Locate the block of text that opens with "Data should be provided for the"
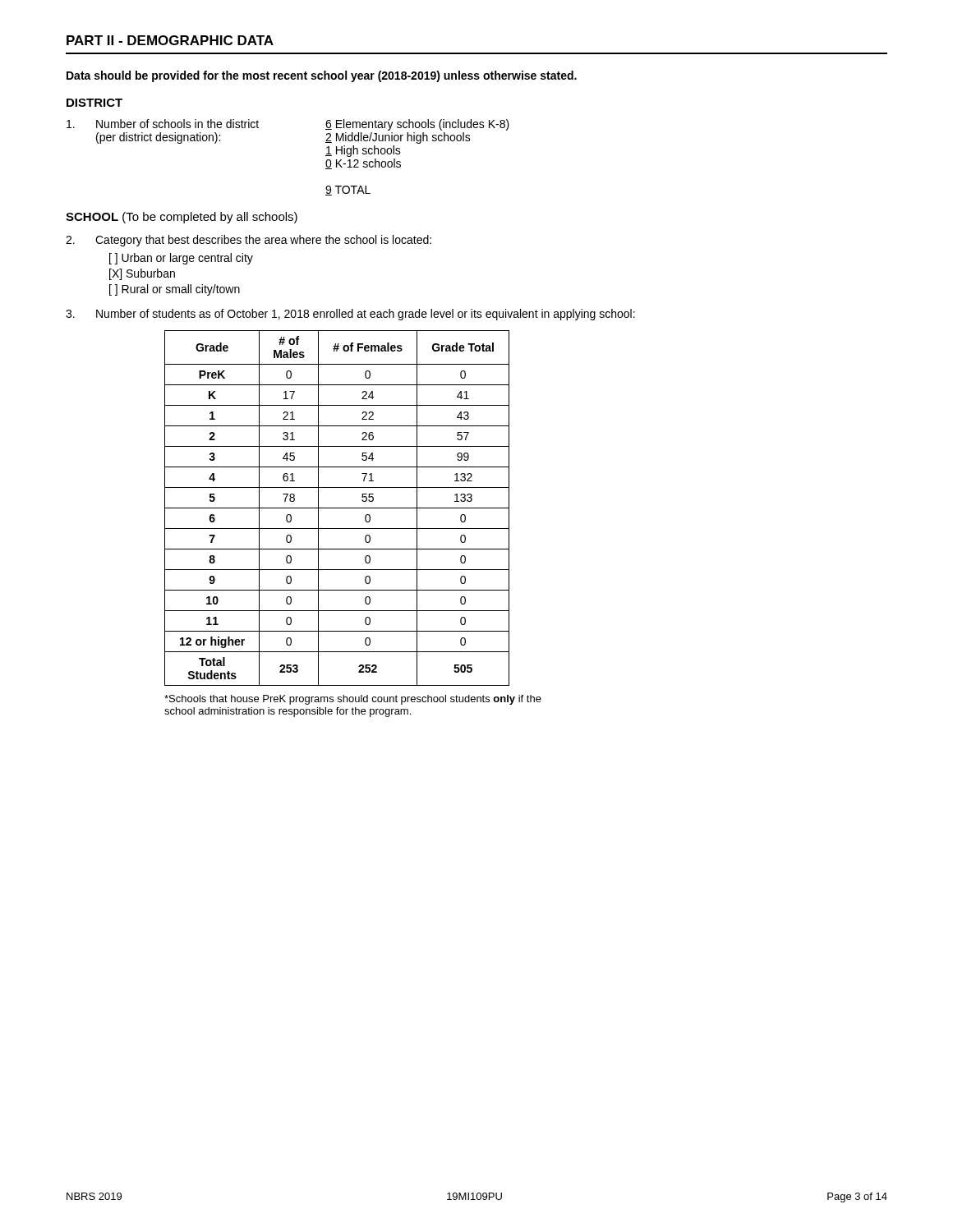This screenshot has width=953, height=1232. point(321,76)
